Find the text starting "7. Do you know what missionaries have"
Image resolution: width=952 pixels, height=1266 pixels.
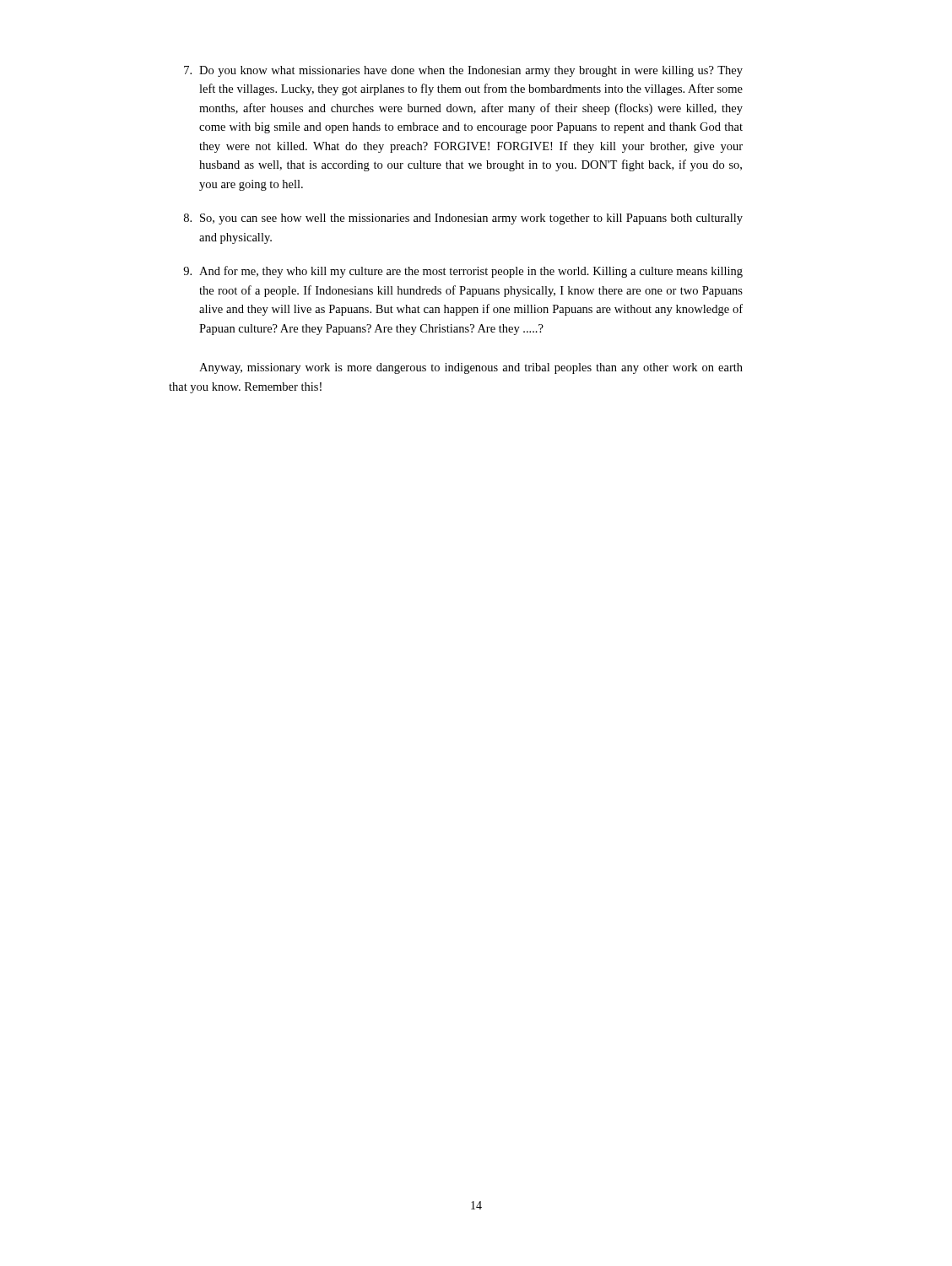pyautogui.click(x=456, y=127)
